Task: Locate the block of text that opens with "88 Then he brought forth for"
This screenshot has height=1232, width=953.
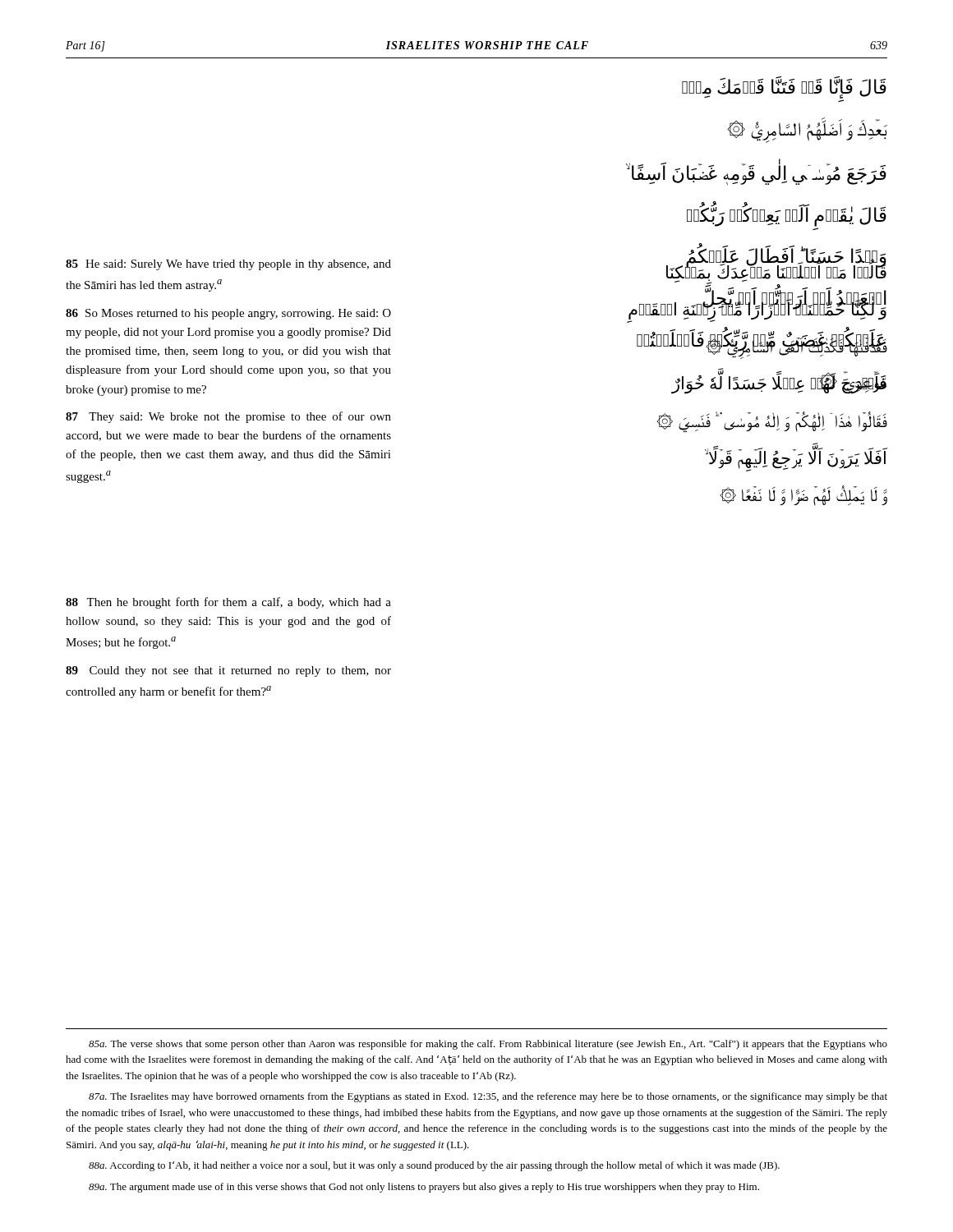Action: coord(228,622)
